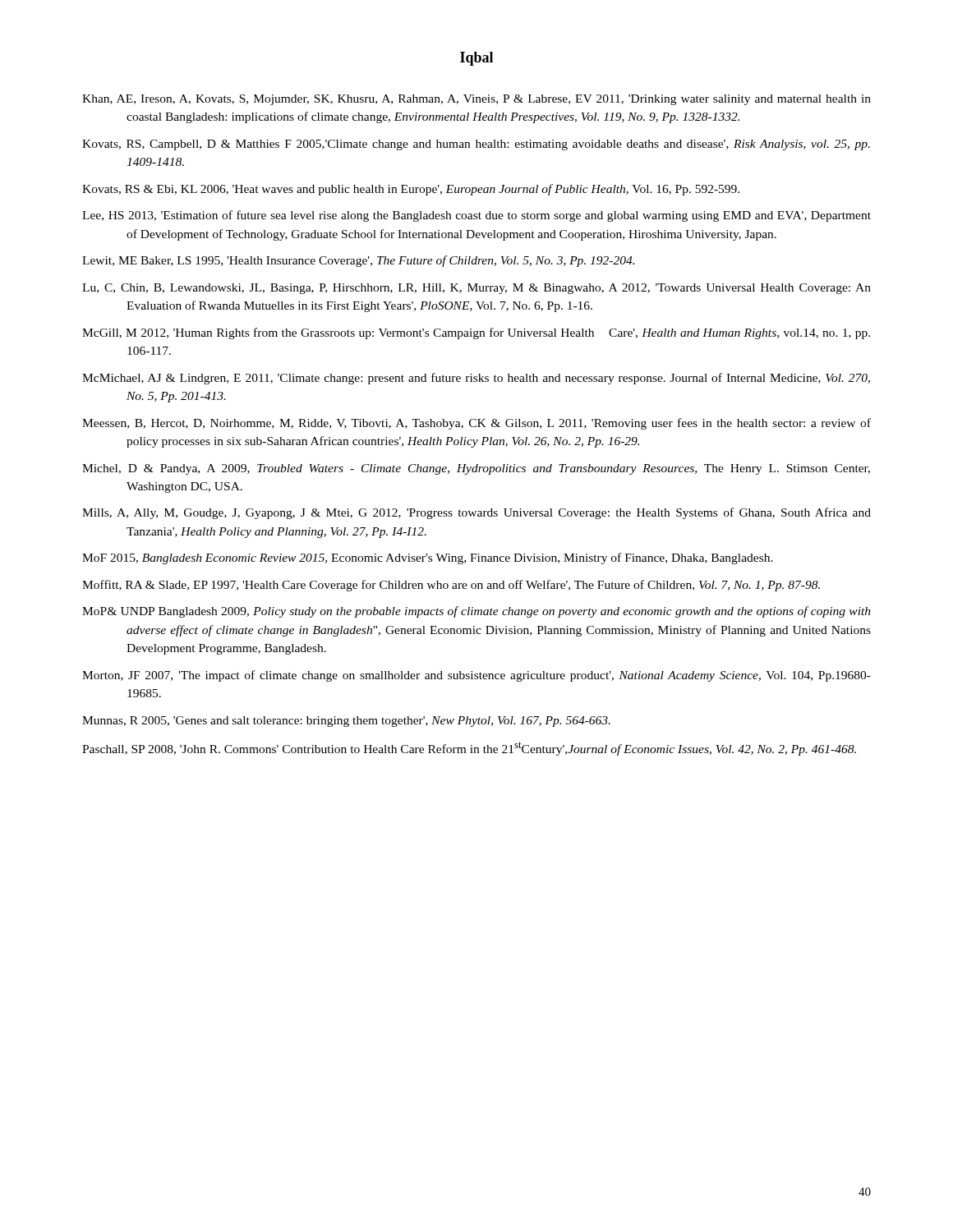
Task: Locate the text starting "Lu, C, Chin, B, Lewandowski, JL, Basinga, P,"
Action: pos(476,296)
